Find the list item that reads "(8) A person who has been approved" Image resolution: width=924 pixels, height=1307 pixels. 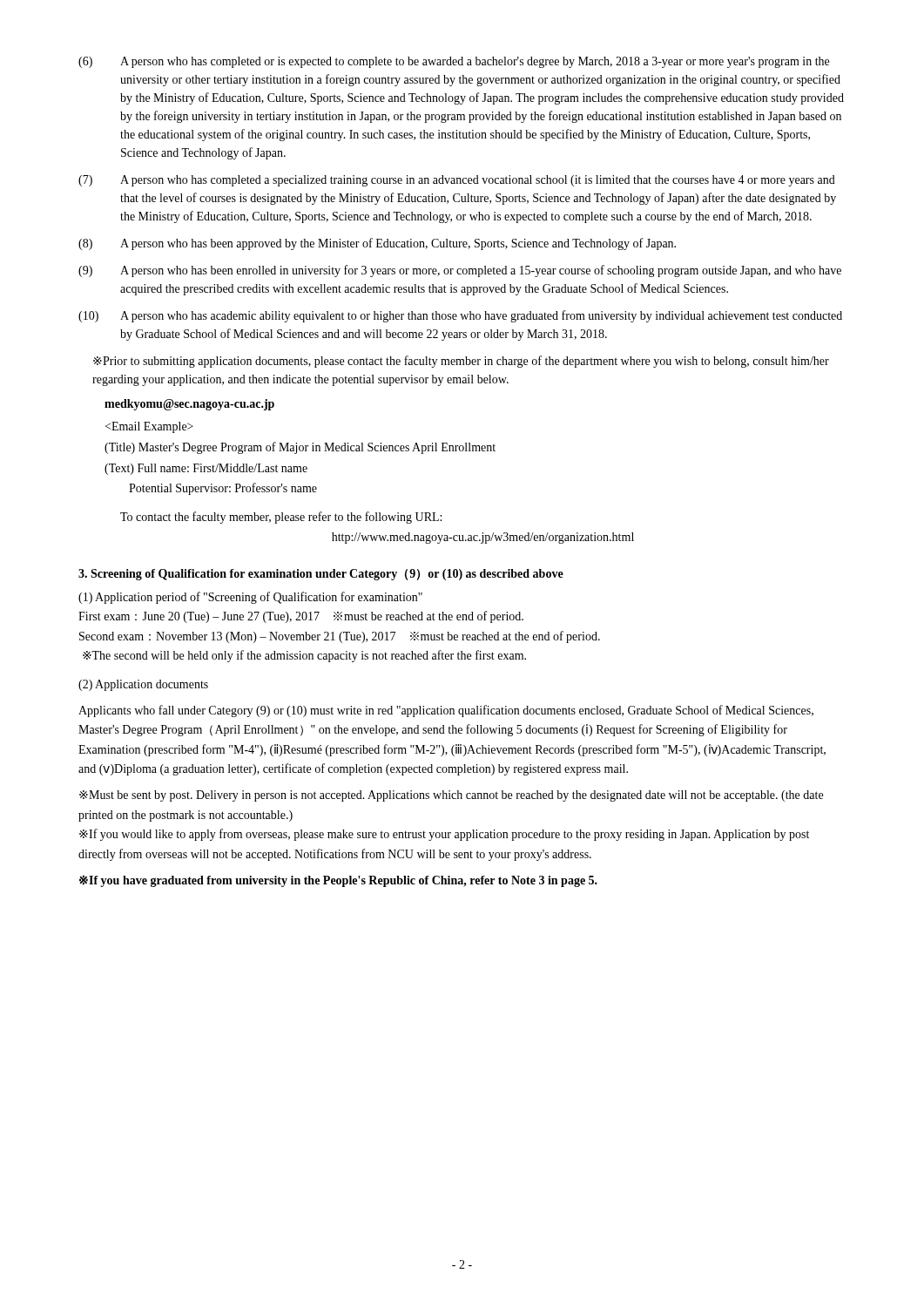(462, 243)
